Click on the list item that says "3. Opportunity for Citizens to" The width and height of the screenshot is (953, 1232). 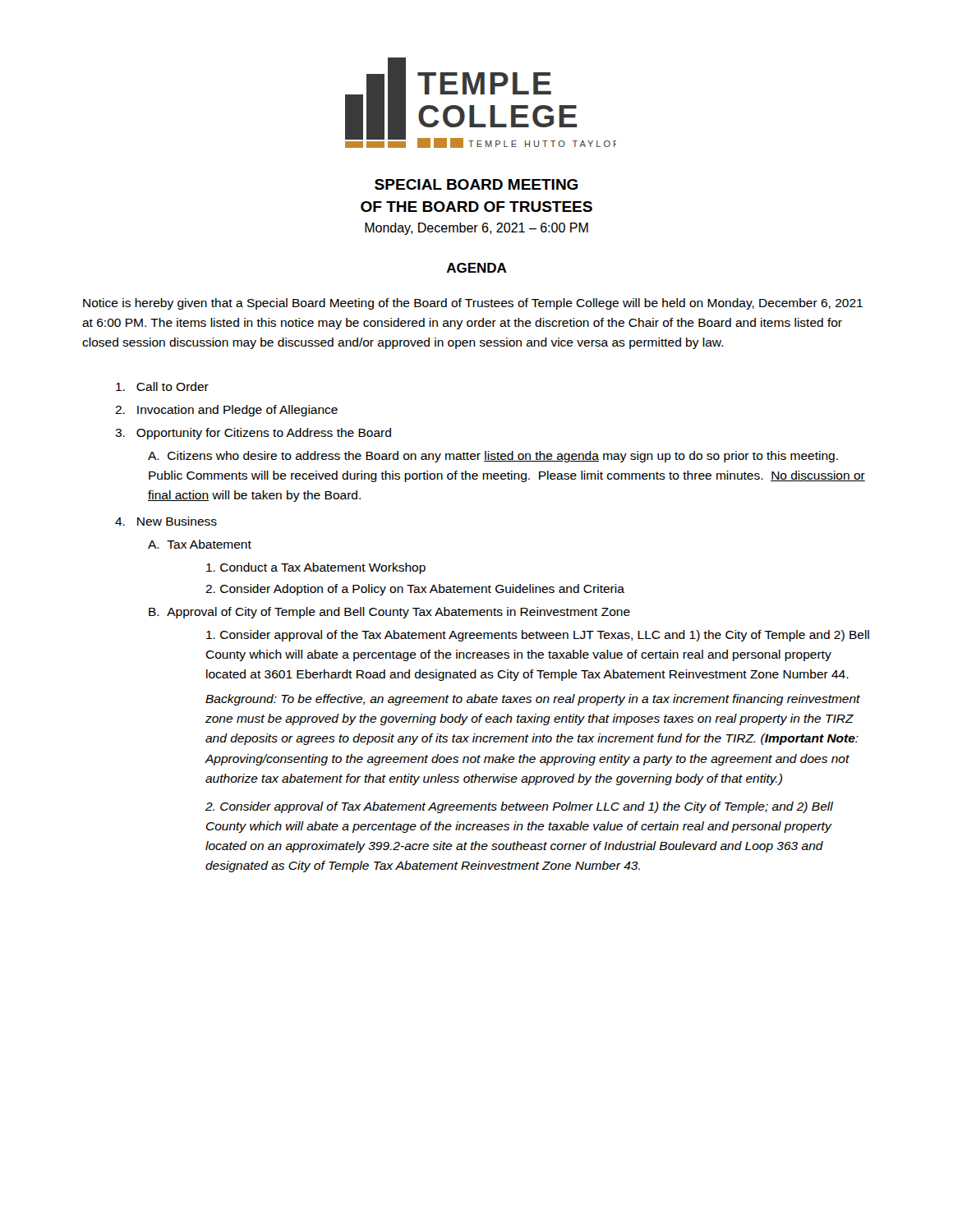253,433
